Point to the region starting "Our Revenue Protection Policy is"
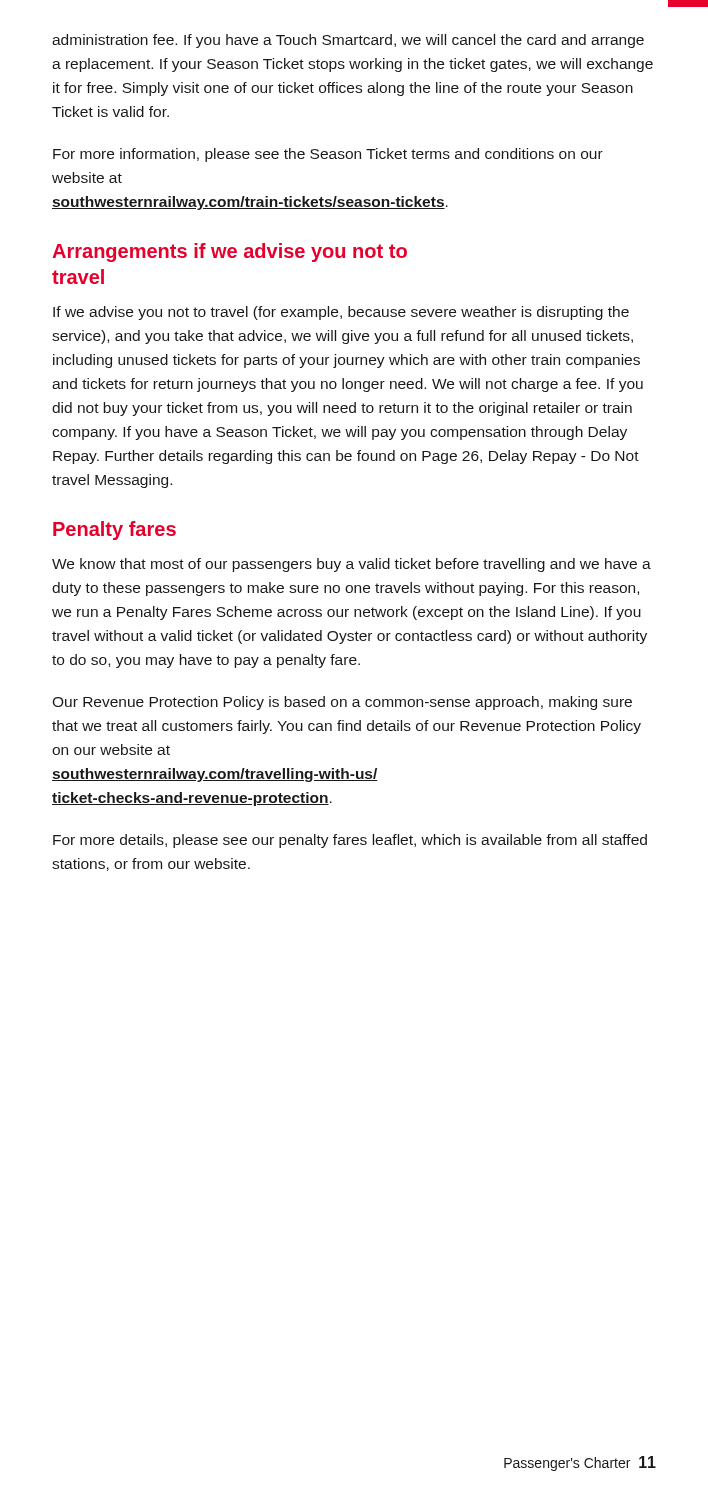Image resolution: width=708 pixels, height=1500 pixels. (342, 703)
